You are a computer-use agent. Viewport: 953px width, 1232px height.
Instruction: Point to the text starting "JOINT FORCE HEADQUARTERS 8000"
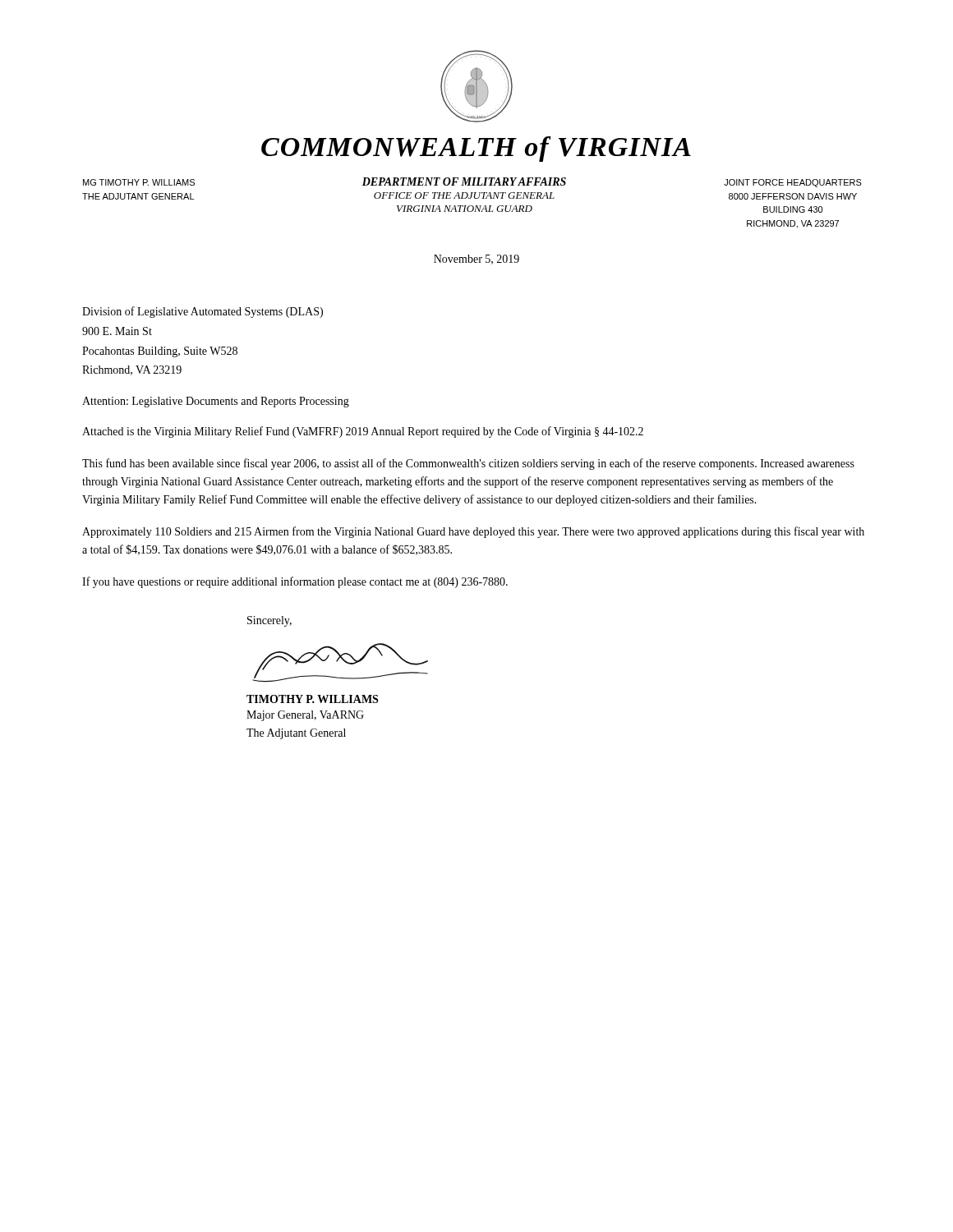click(x=793, y=203)
